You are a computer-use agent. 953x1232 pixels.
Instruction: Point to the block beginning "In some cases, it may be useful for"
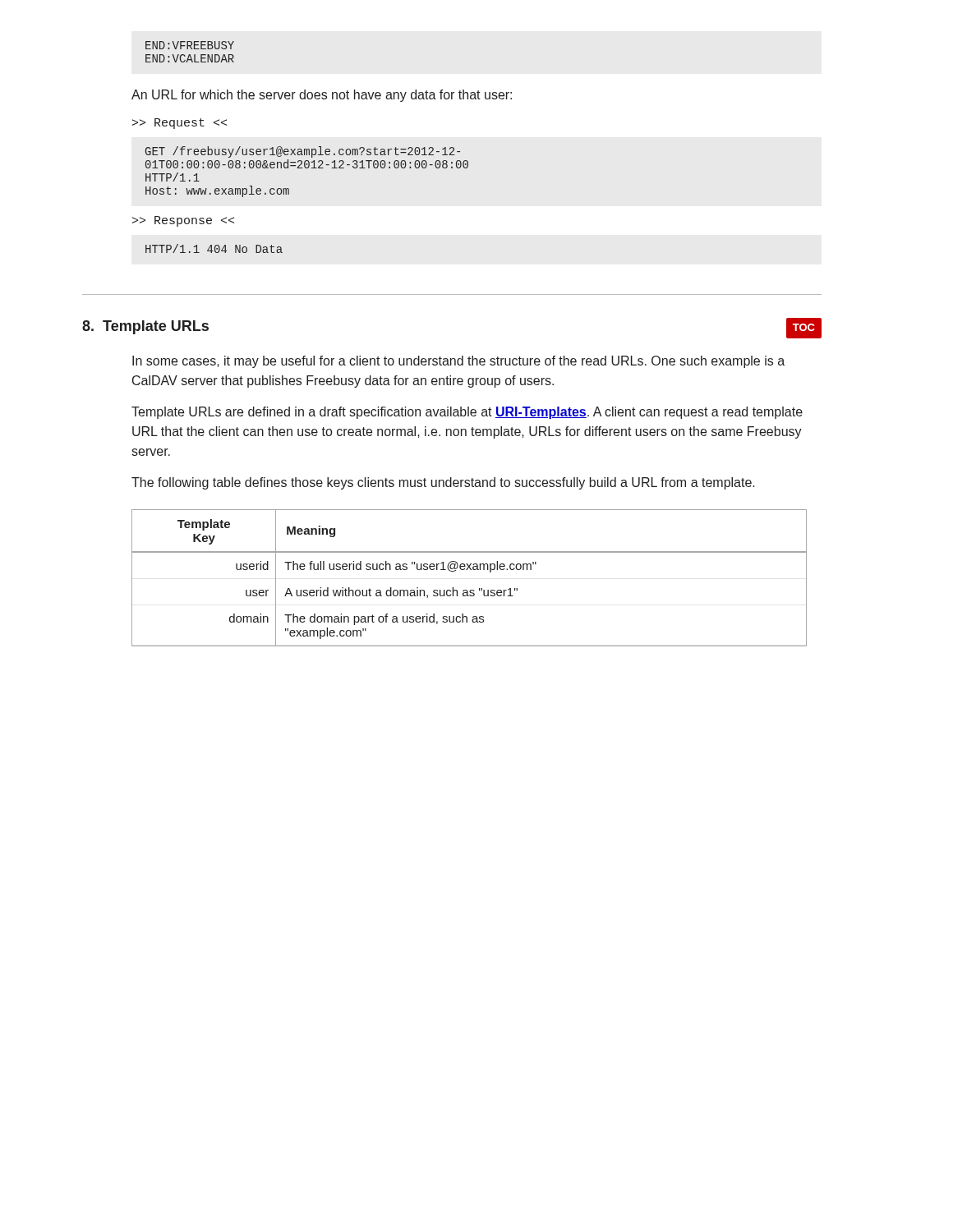pos(458,371)
